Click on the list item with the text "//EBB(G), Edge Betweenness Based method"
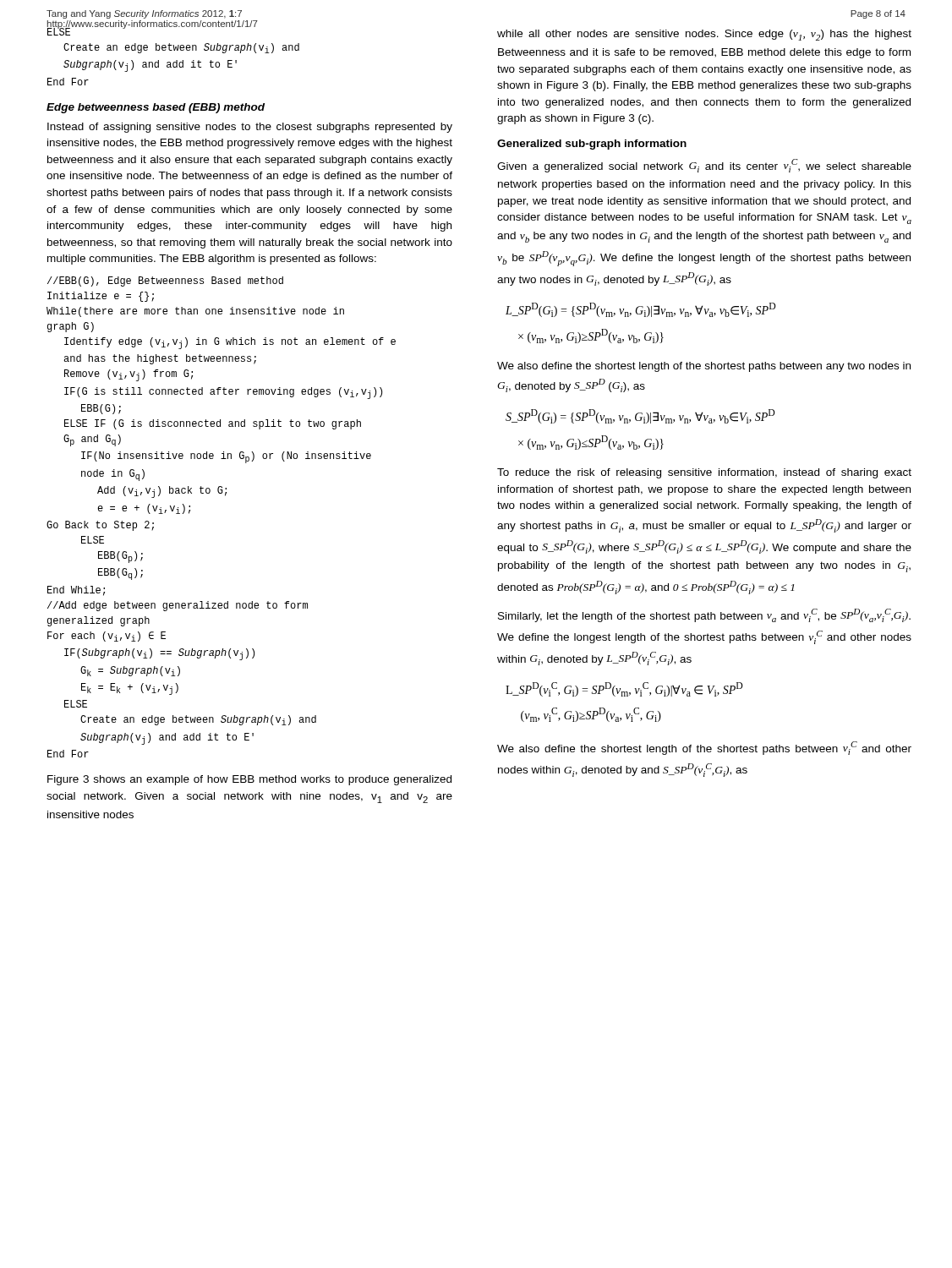This screenshot has height=1268, width=952. 165,281
